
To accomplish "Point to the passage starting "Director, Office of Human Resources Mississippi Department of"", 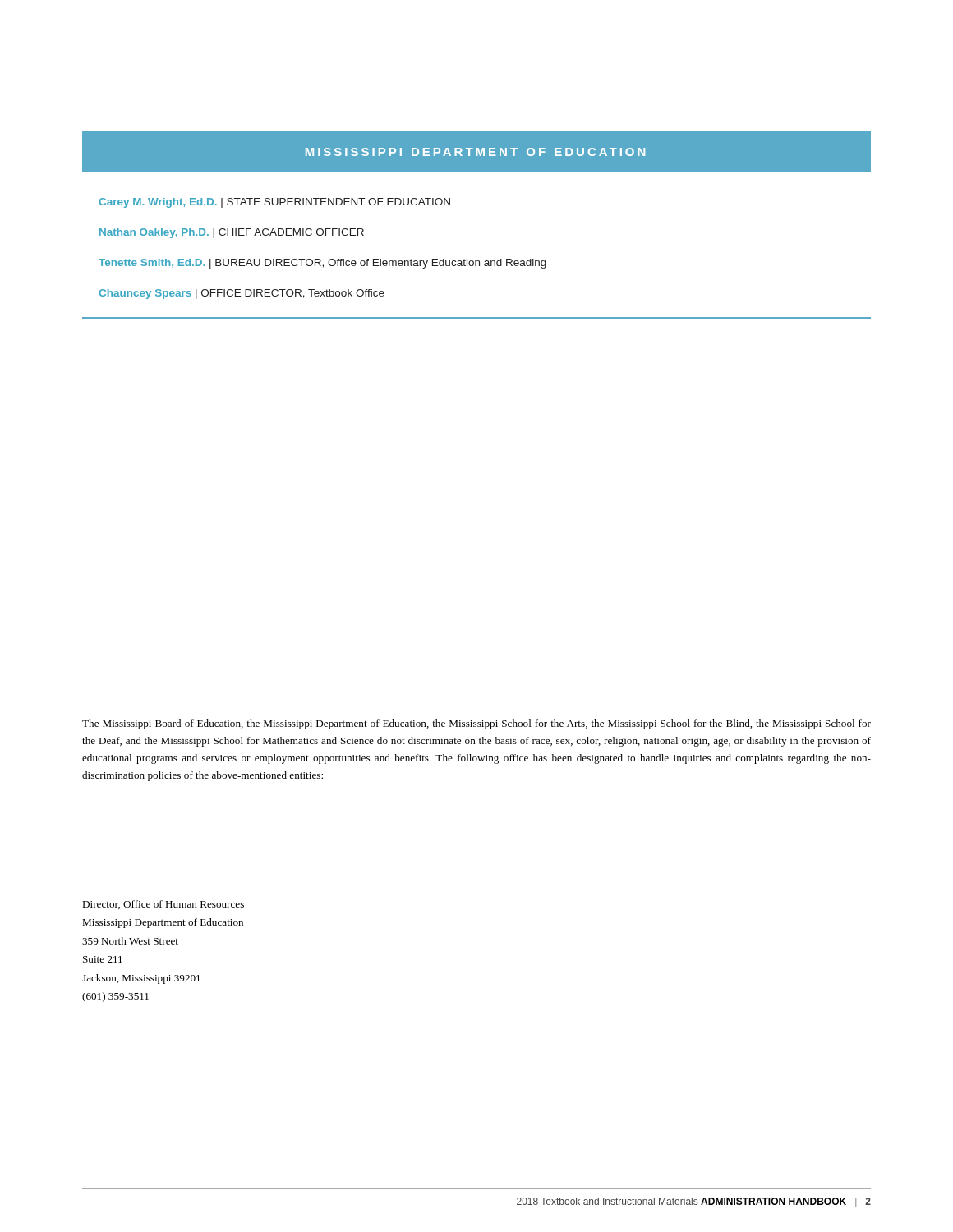I will pyautogui.click(x=163, y=950).
